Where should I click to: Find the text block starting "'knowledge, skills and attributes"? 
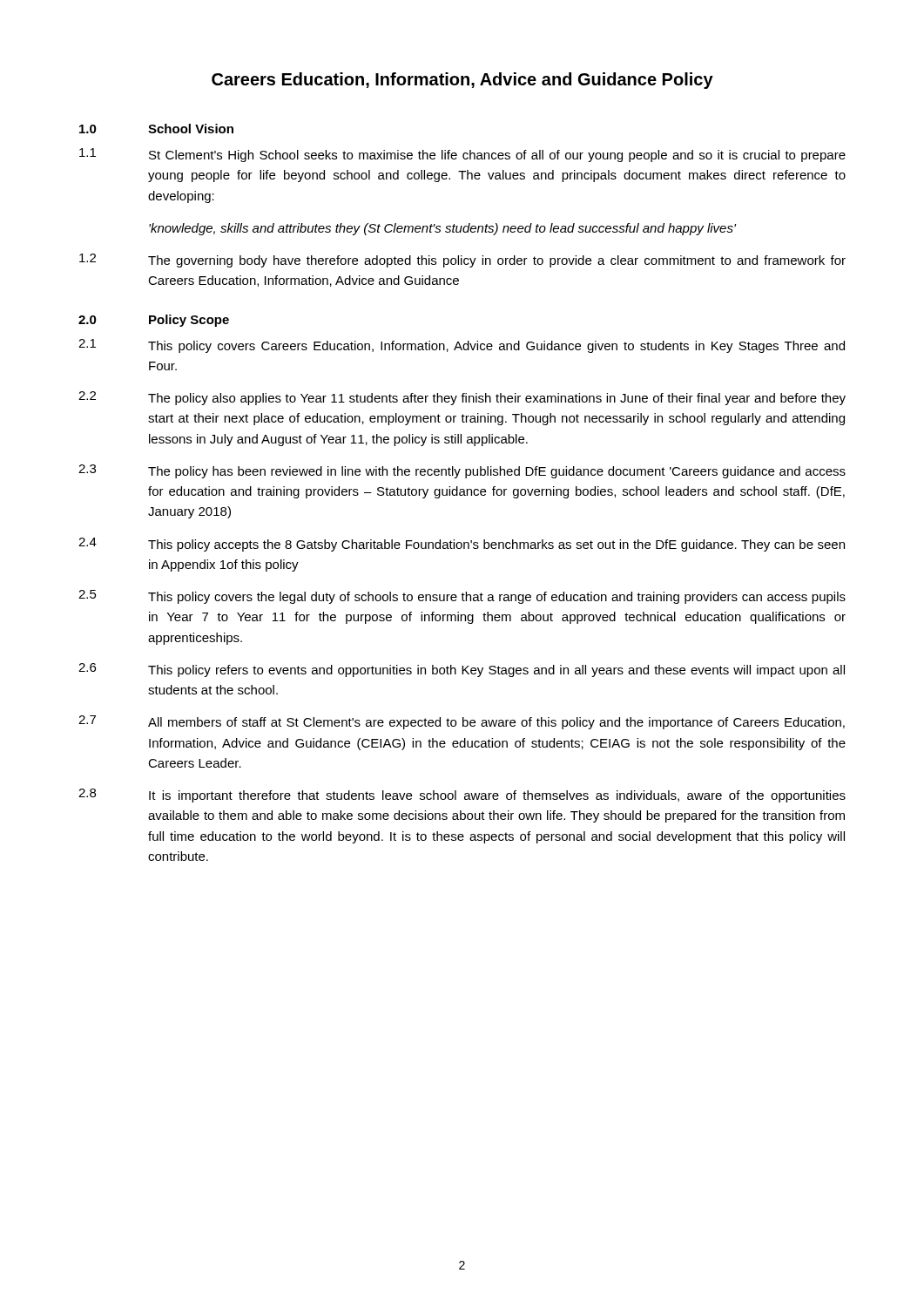pyautogui.click(x=442, y=228)
